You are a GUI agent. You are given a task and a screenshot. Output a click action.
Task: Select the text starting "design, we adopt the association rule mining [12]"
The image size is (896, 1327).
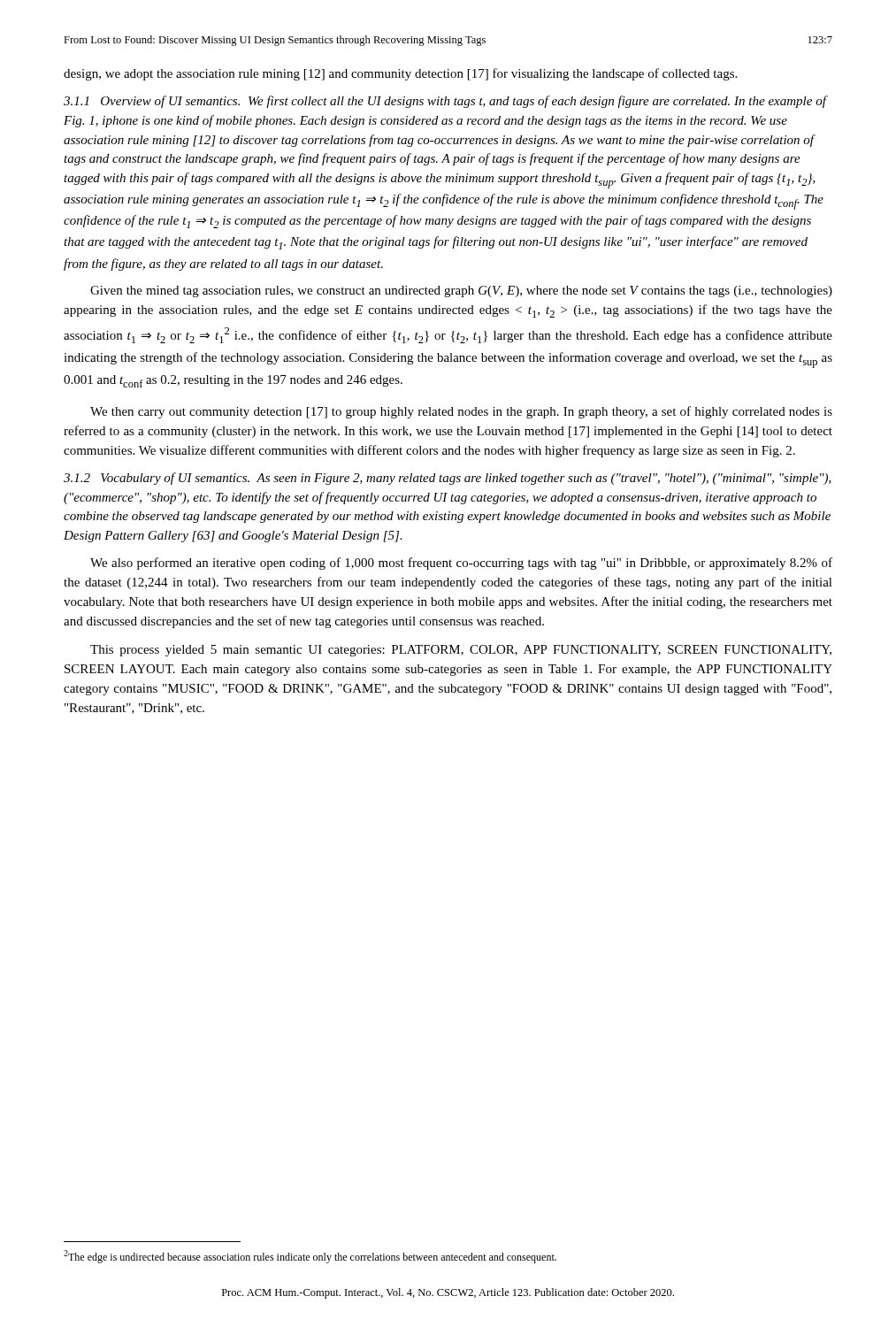pyautogui.click(x=448, y=73)
